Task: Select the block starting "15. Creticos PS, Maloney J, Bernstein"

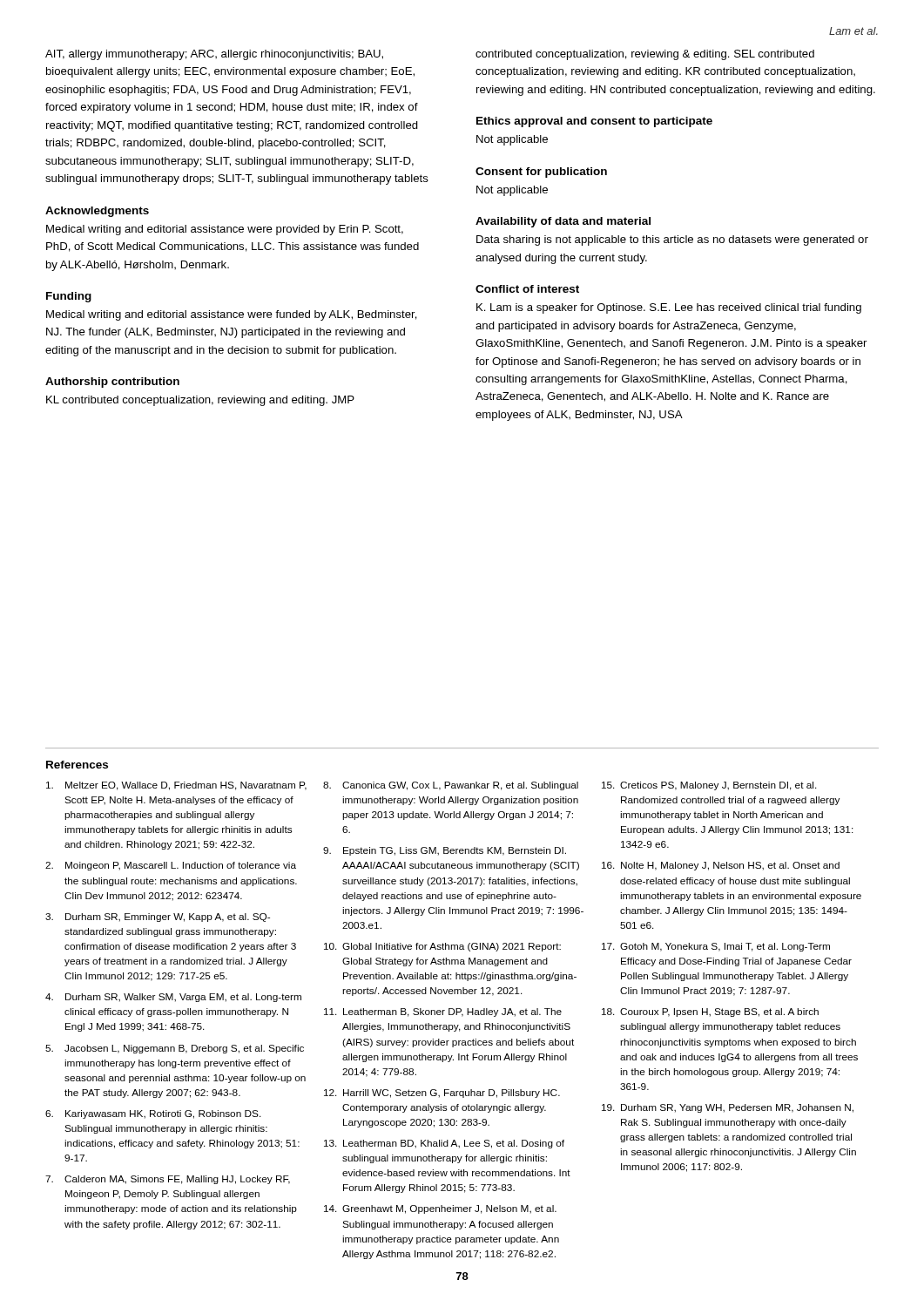Action: coord(732,815)
